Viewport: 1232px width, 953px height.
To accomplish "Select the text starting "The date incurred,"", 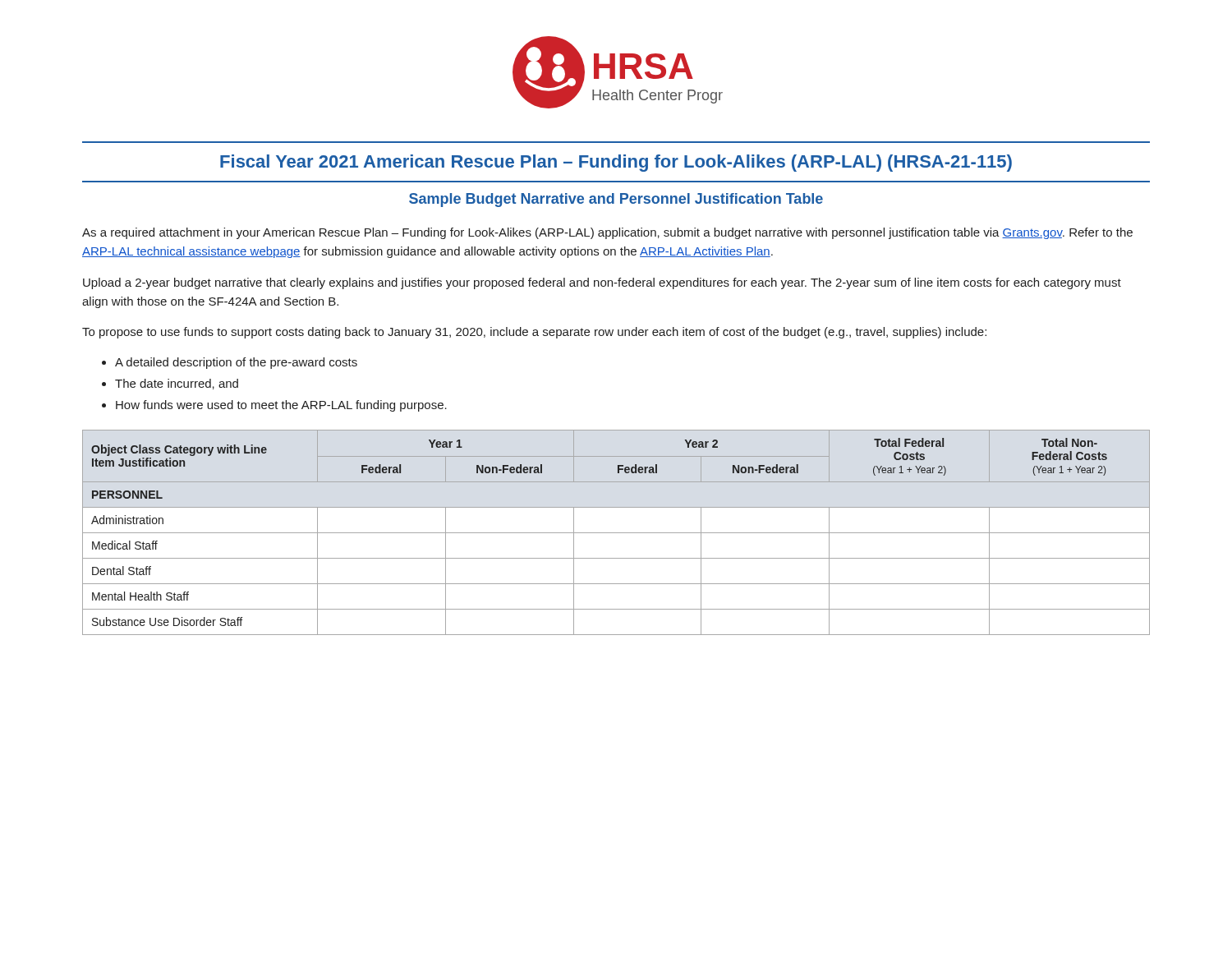I will coord(177,383).
